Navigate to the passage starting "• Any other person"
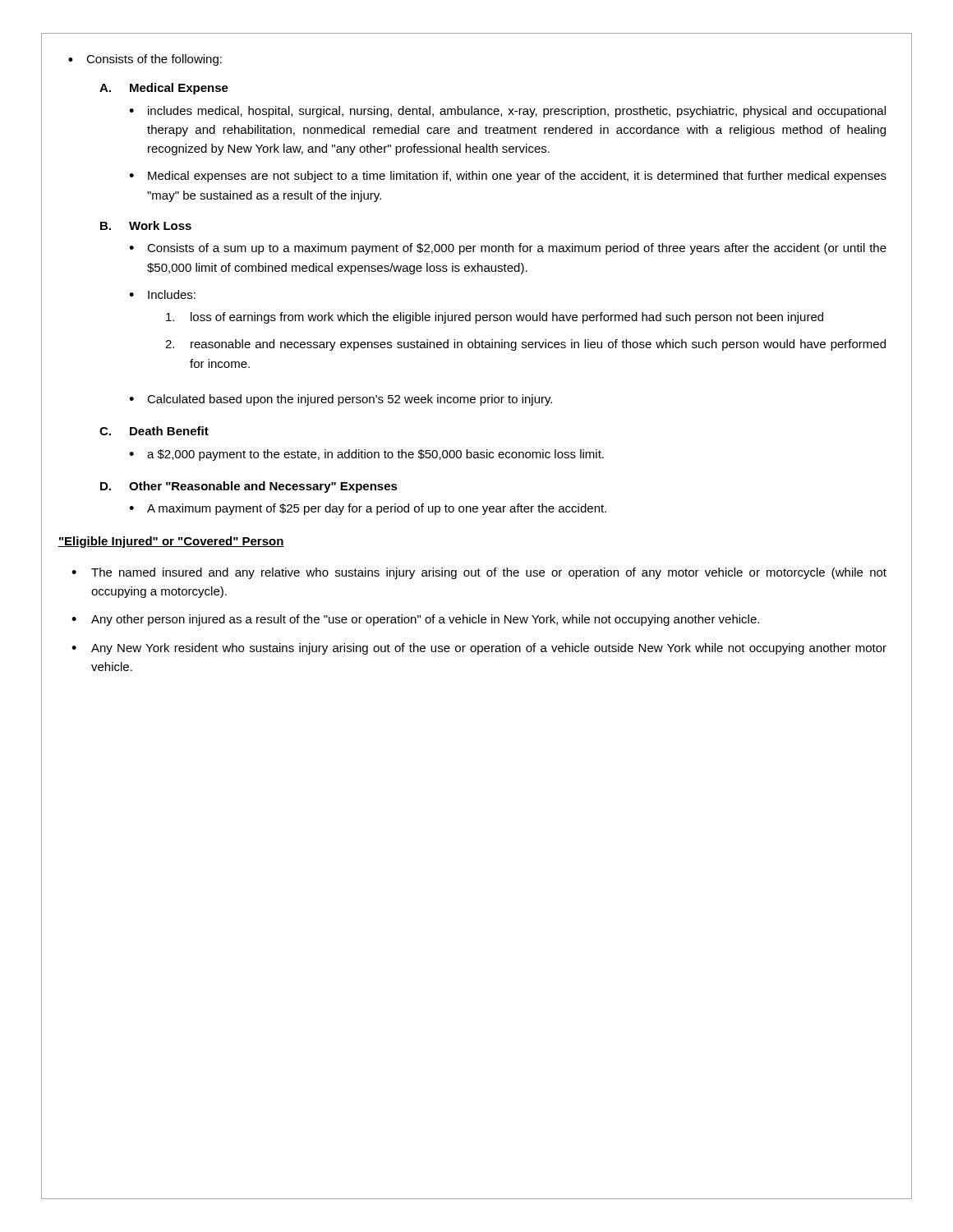Viewport: 953px width, 1232px height. pyautogui.click(x=479, y=619)
